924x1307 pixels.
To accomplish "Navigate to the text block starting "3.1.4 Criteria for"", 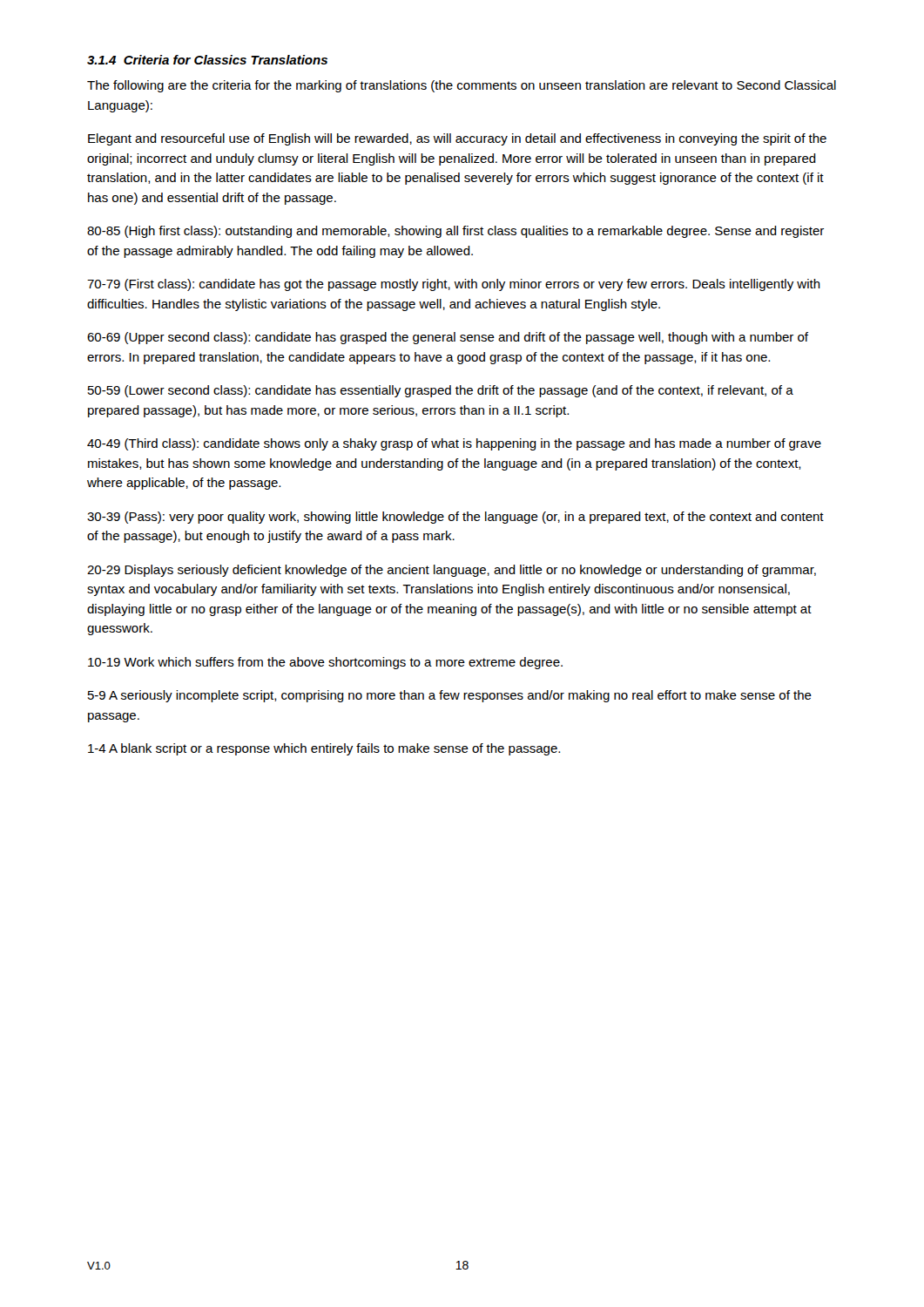I will [x=208, y=60].
